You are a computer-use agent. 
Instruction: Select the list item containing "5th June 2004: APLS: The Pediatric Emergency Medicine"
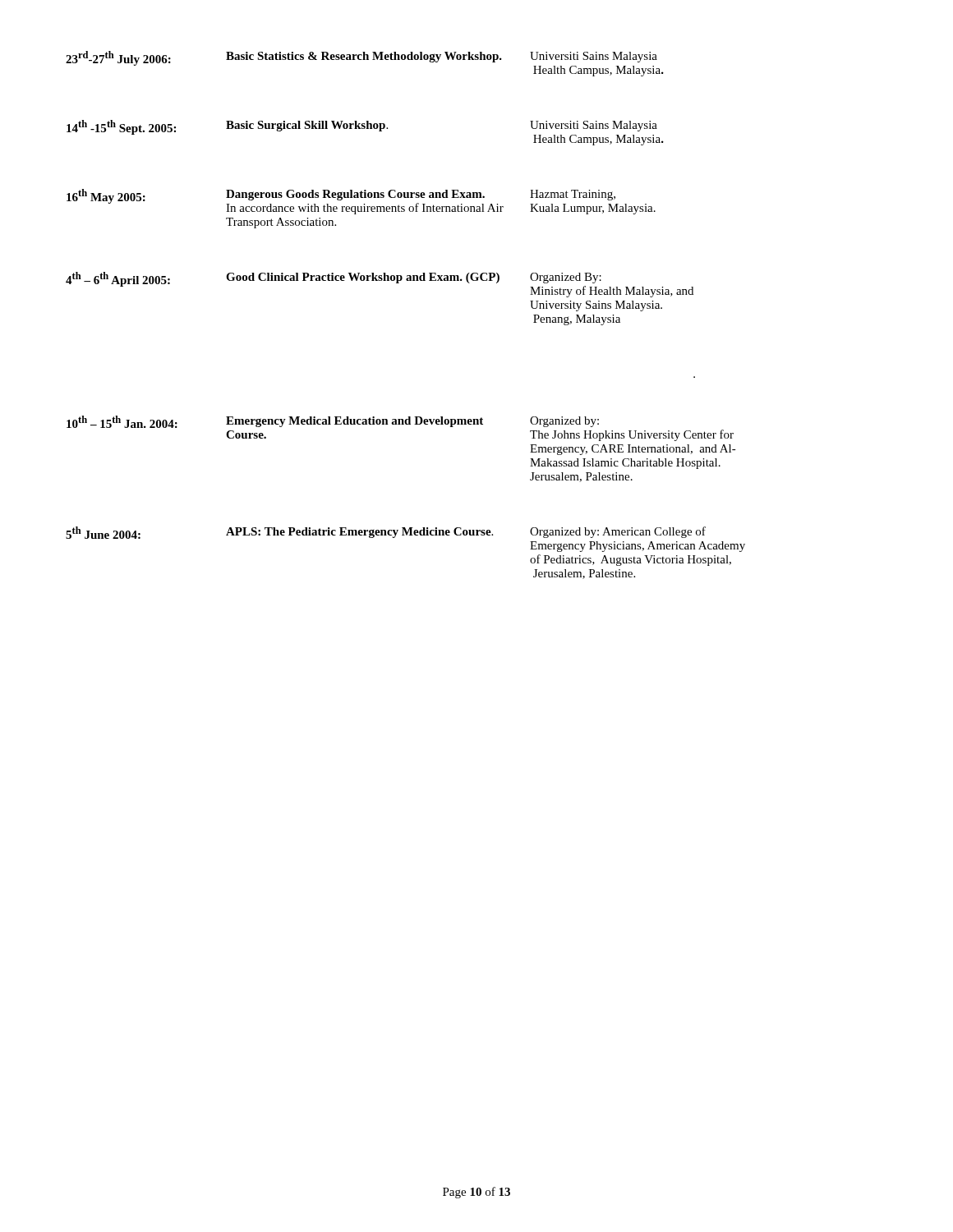point(386,533)
